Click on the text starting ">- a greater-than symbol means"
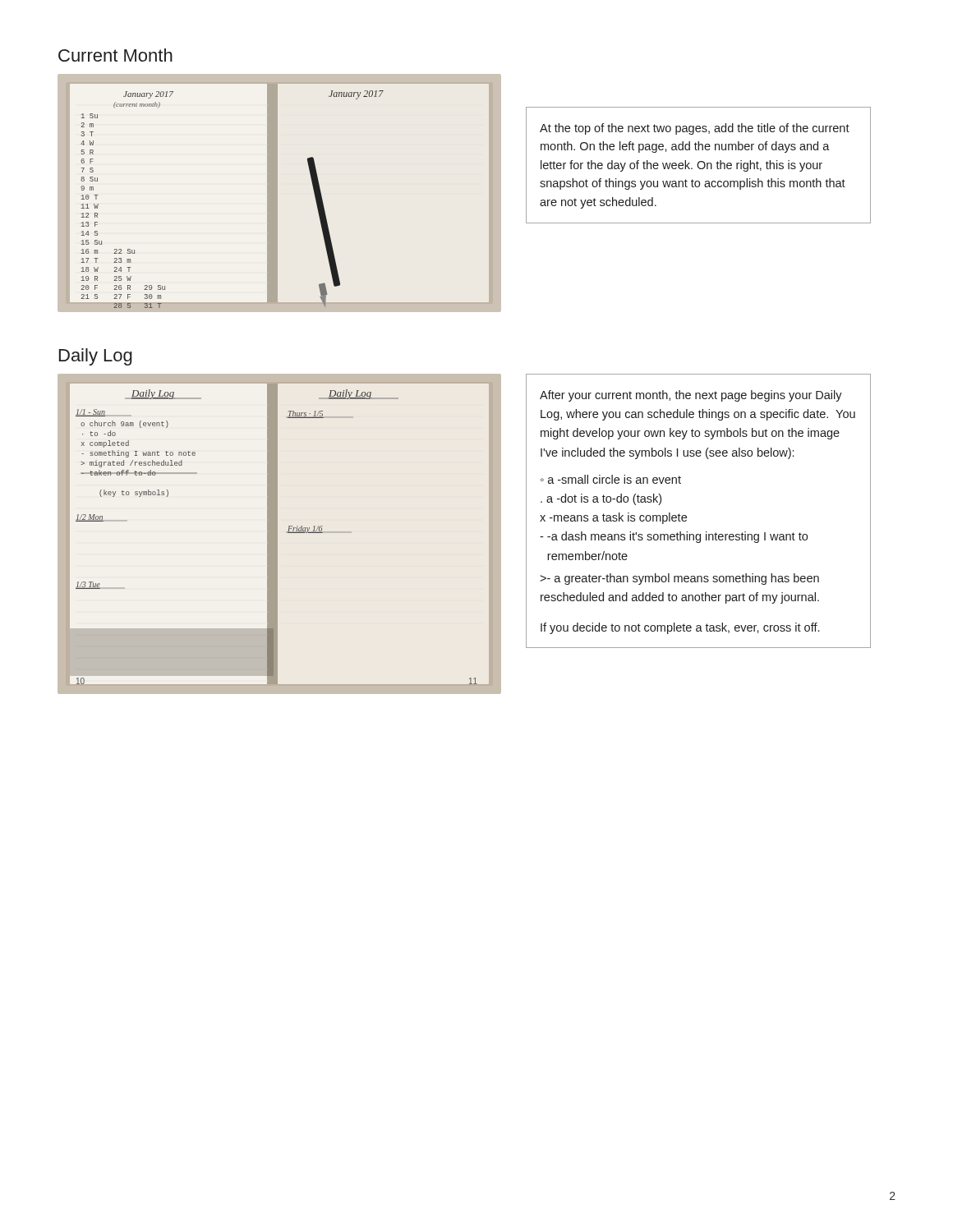The height and width of the screenshot is (1232, 953). pyautogui.click(x=680, y=587)
